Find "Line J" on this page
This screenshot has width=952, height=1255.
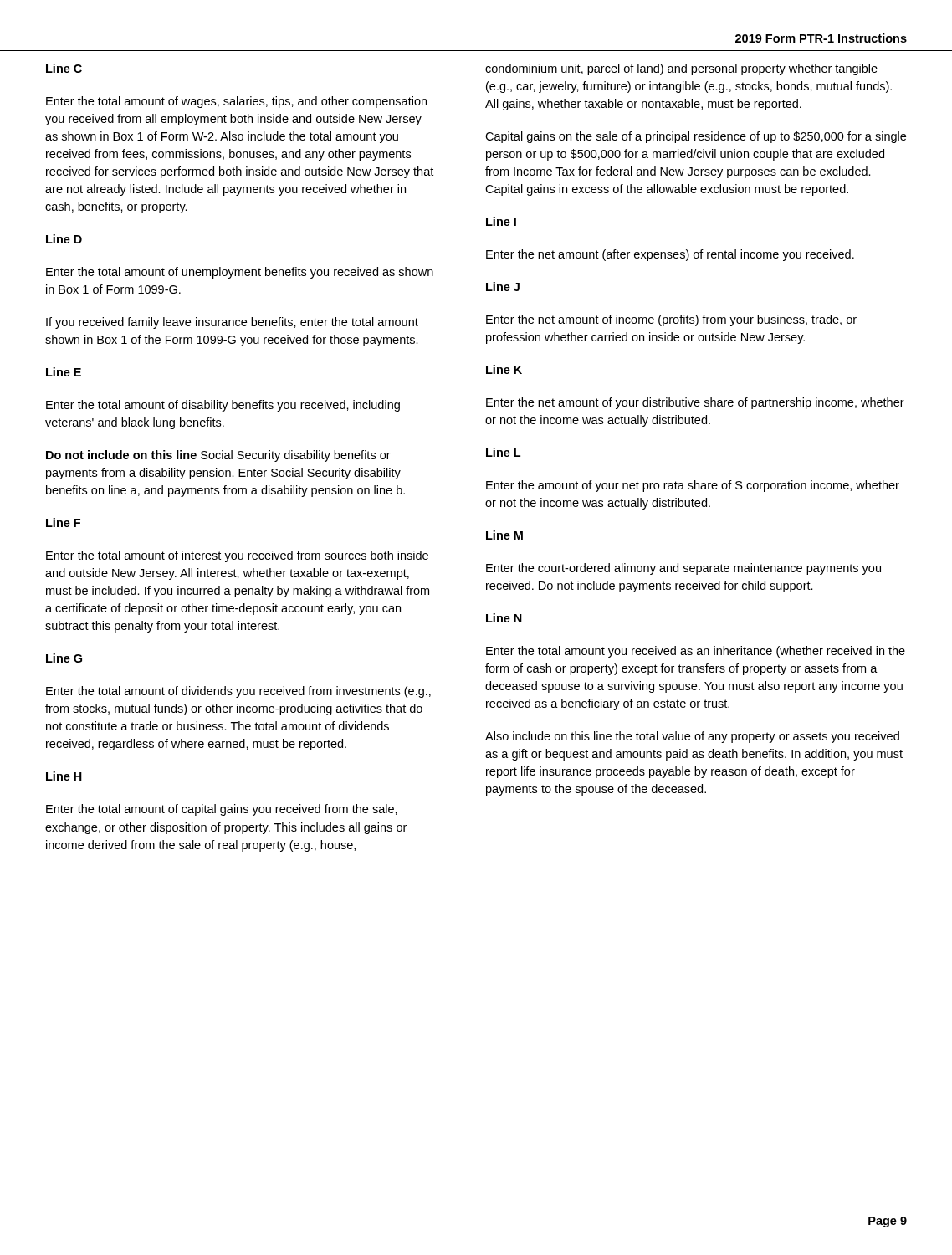[x=503, y=287]
